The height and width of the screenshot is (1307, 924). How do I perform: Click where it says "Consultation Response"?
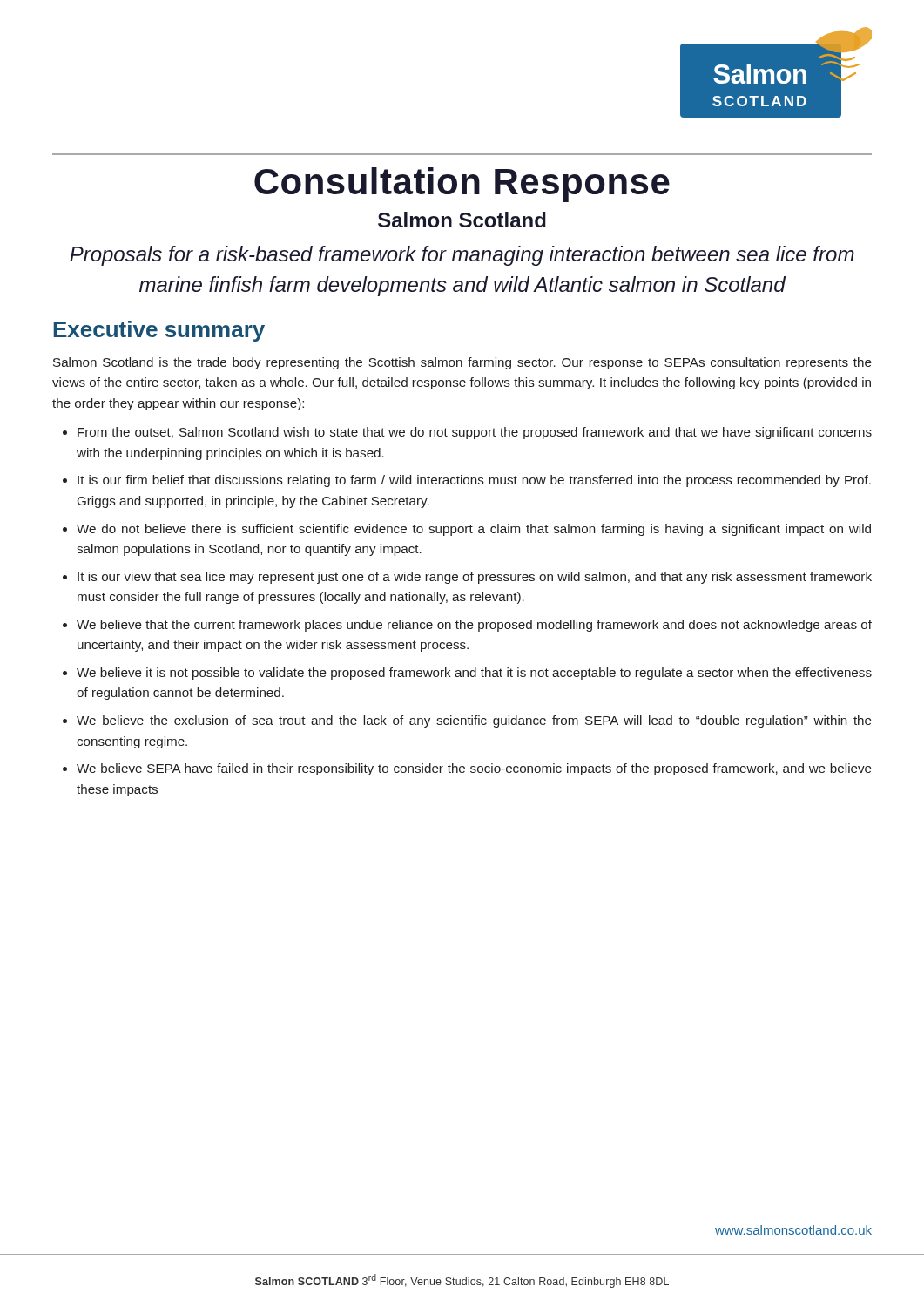[x=462, y=182]
